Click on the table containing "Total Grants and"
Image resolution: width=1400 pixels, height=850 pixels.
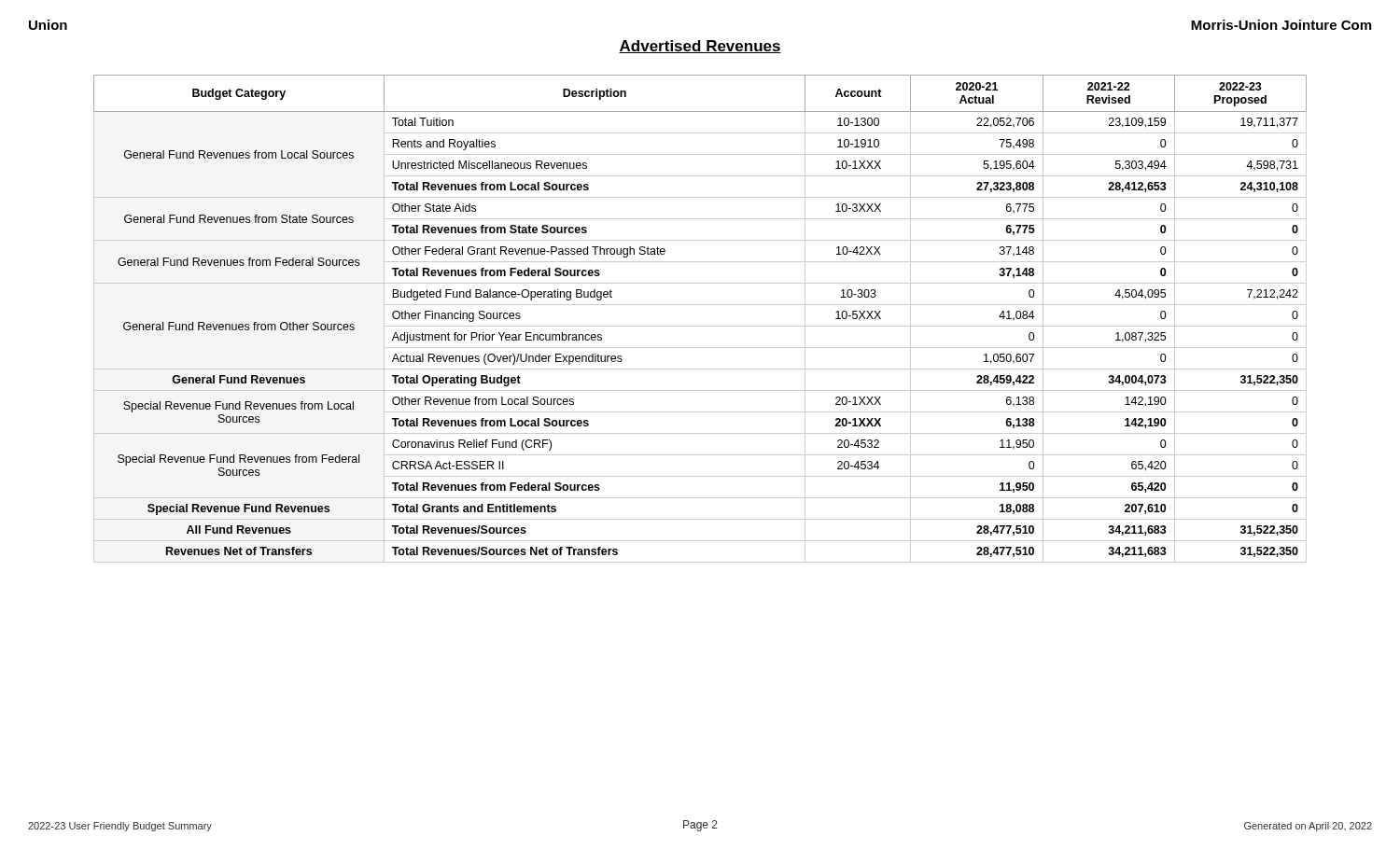[x=700, y=319]
